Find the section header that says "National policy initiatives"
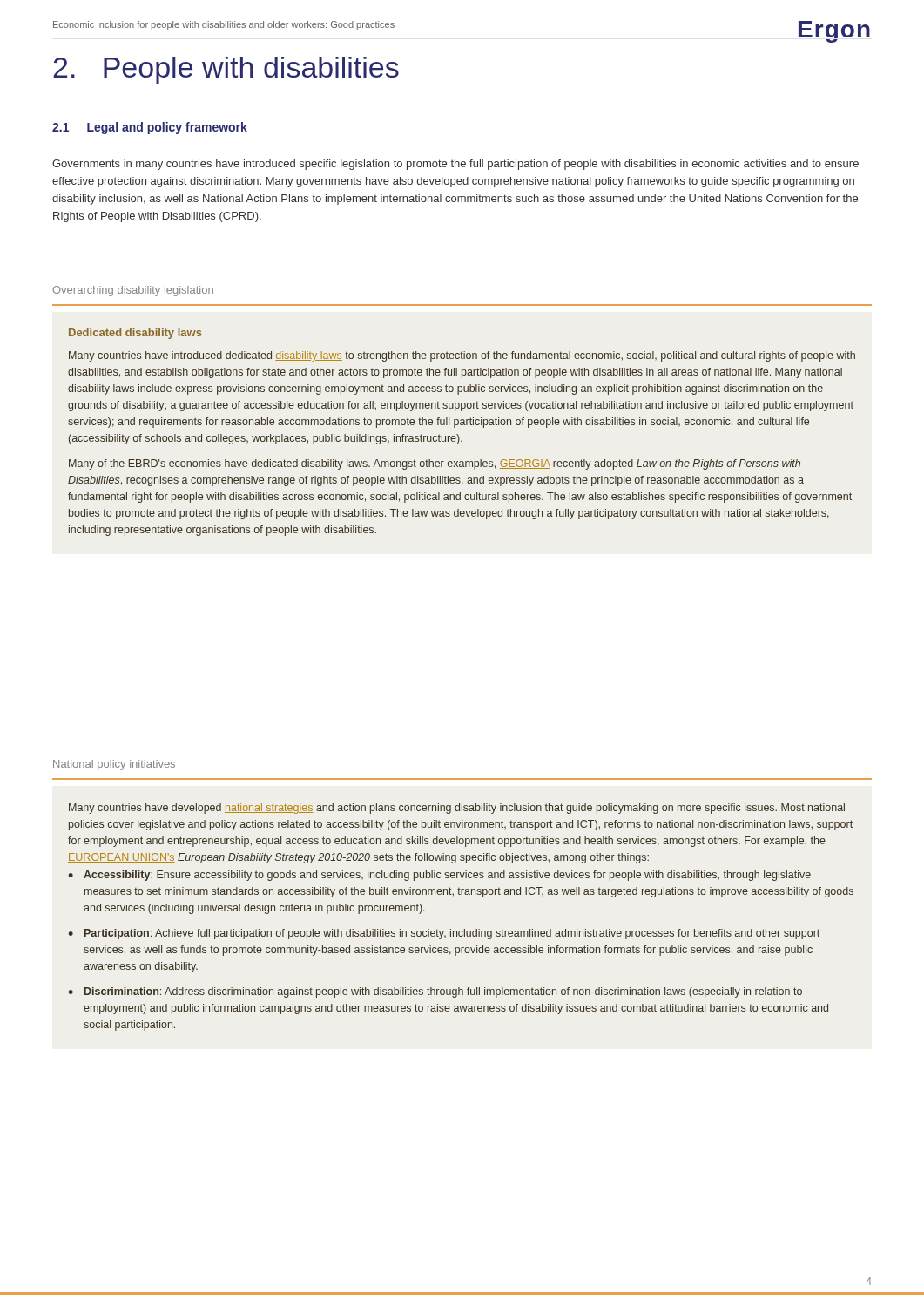Viewport: 924px width, 1307px height. tap(114, 764)
